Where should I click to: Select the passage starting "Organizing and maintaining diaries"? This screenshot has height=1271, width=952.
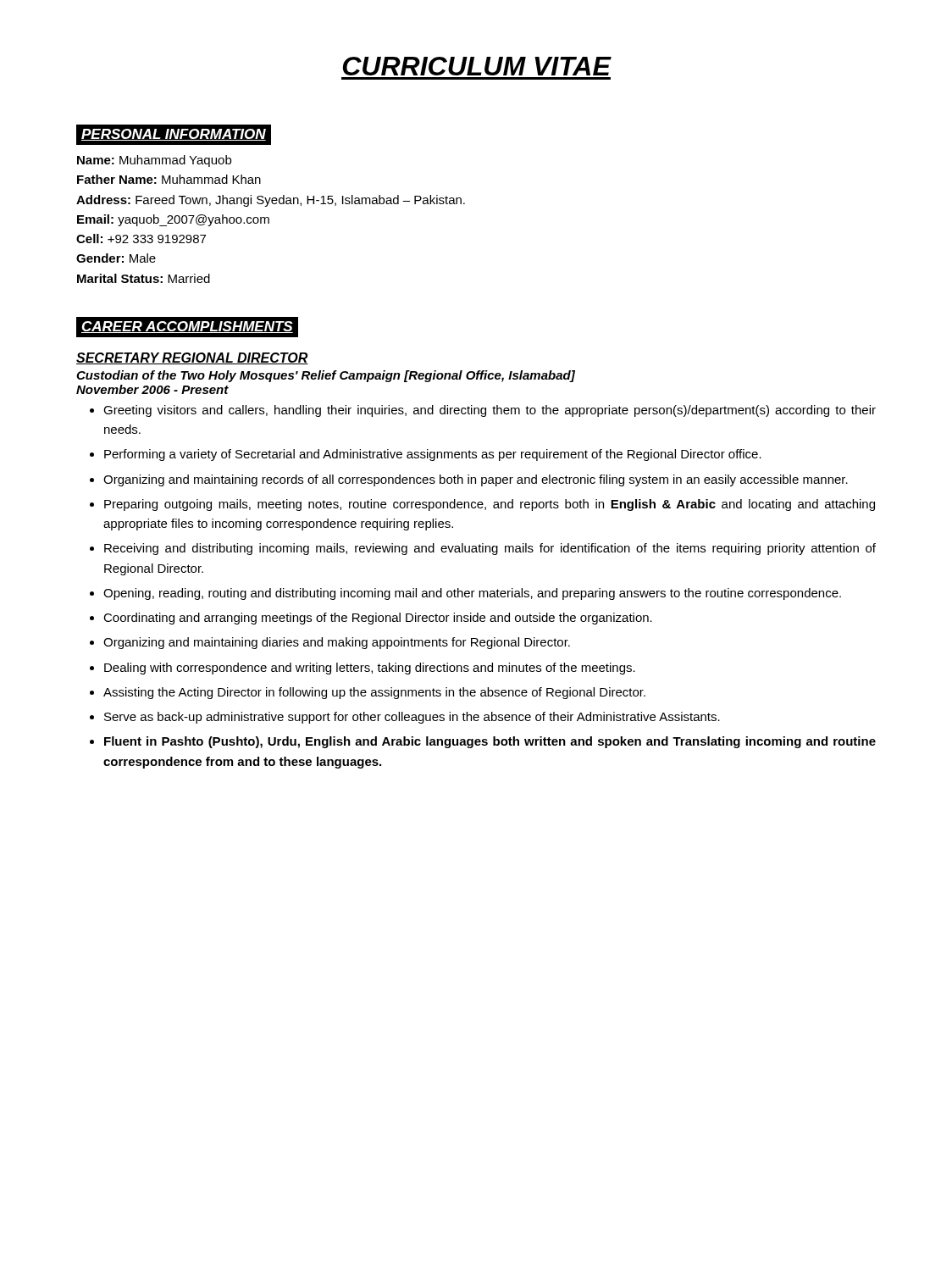[x=476, y=642]
